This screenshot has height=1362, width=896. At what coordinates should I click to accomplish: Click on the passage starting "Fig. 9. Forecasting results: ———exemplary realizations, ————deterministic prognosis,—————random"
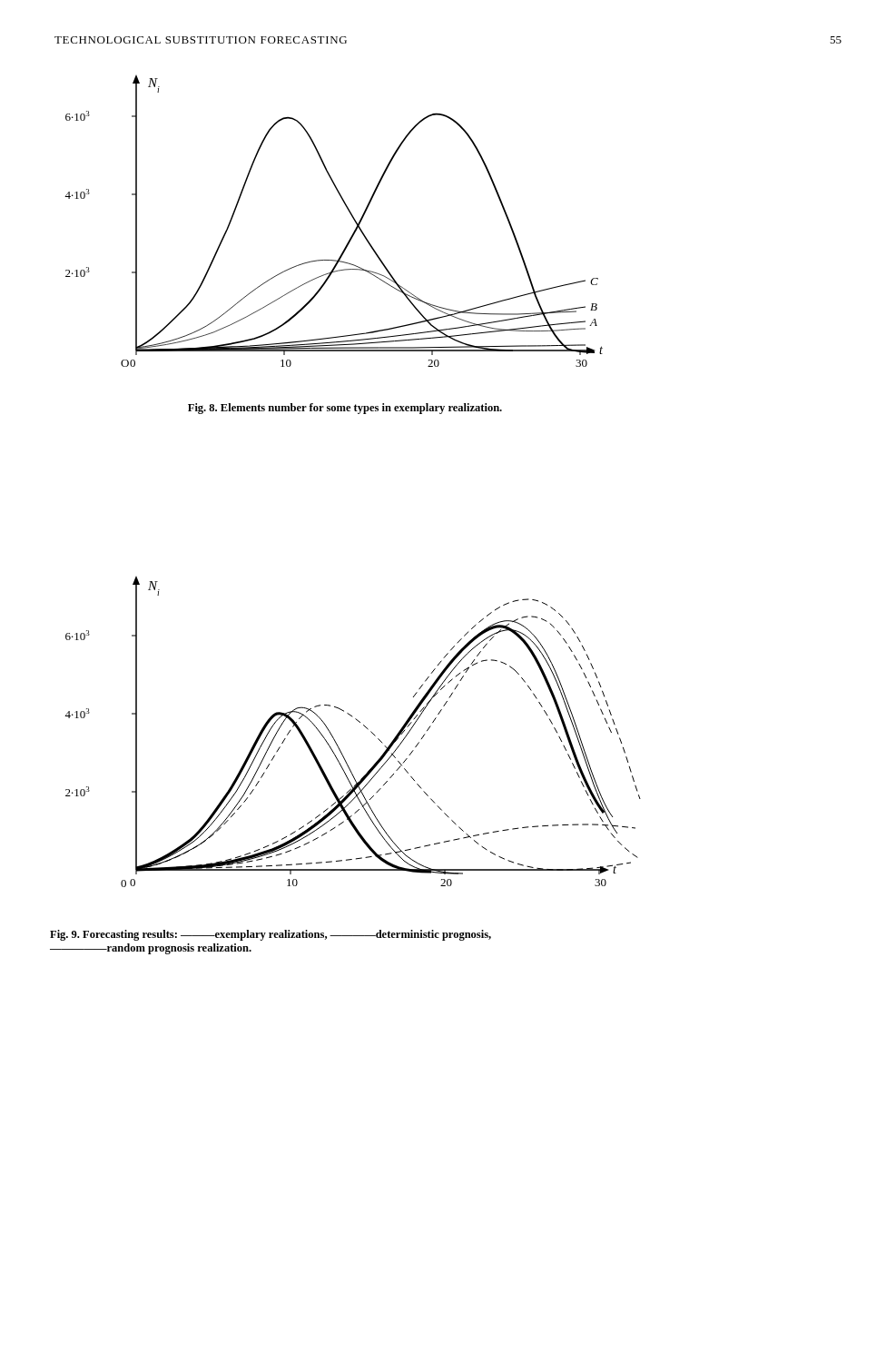coord(271,941)
